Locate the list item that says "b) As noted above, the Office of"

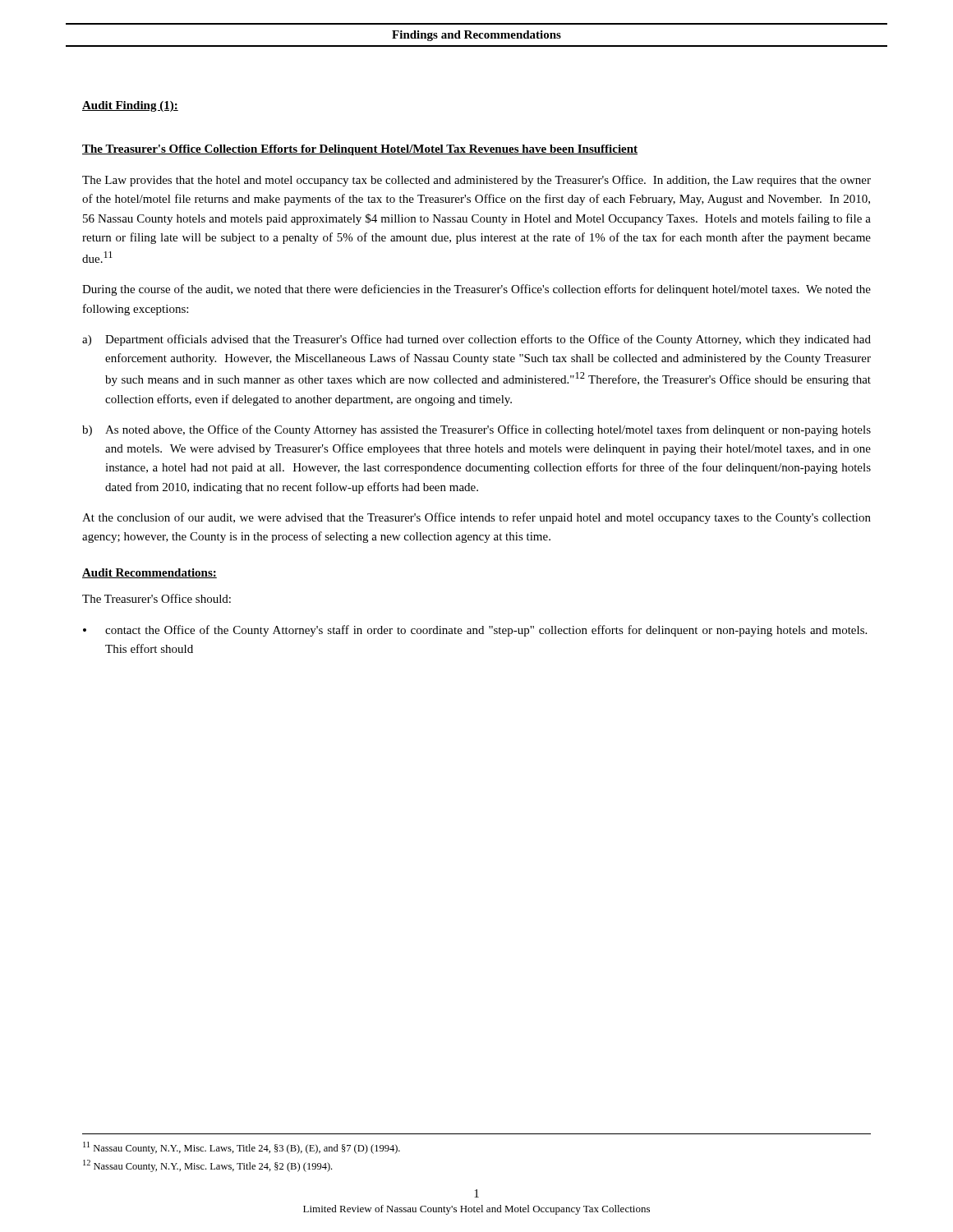(476, 459)
